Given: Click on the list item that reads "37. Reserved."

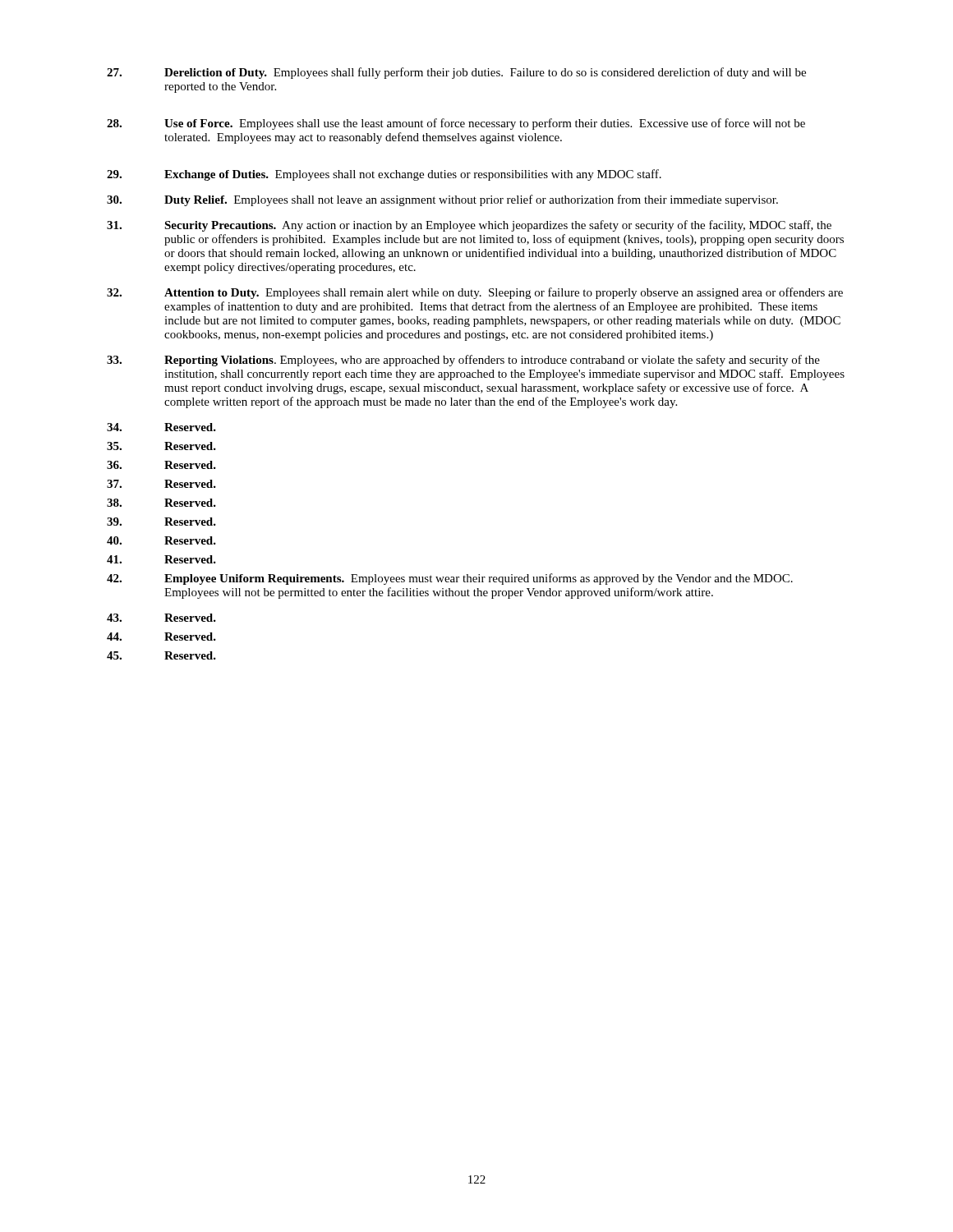Looking at the screenshot, I should click(x=117, y=483).
